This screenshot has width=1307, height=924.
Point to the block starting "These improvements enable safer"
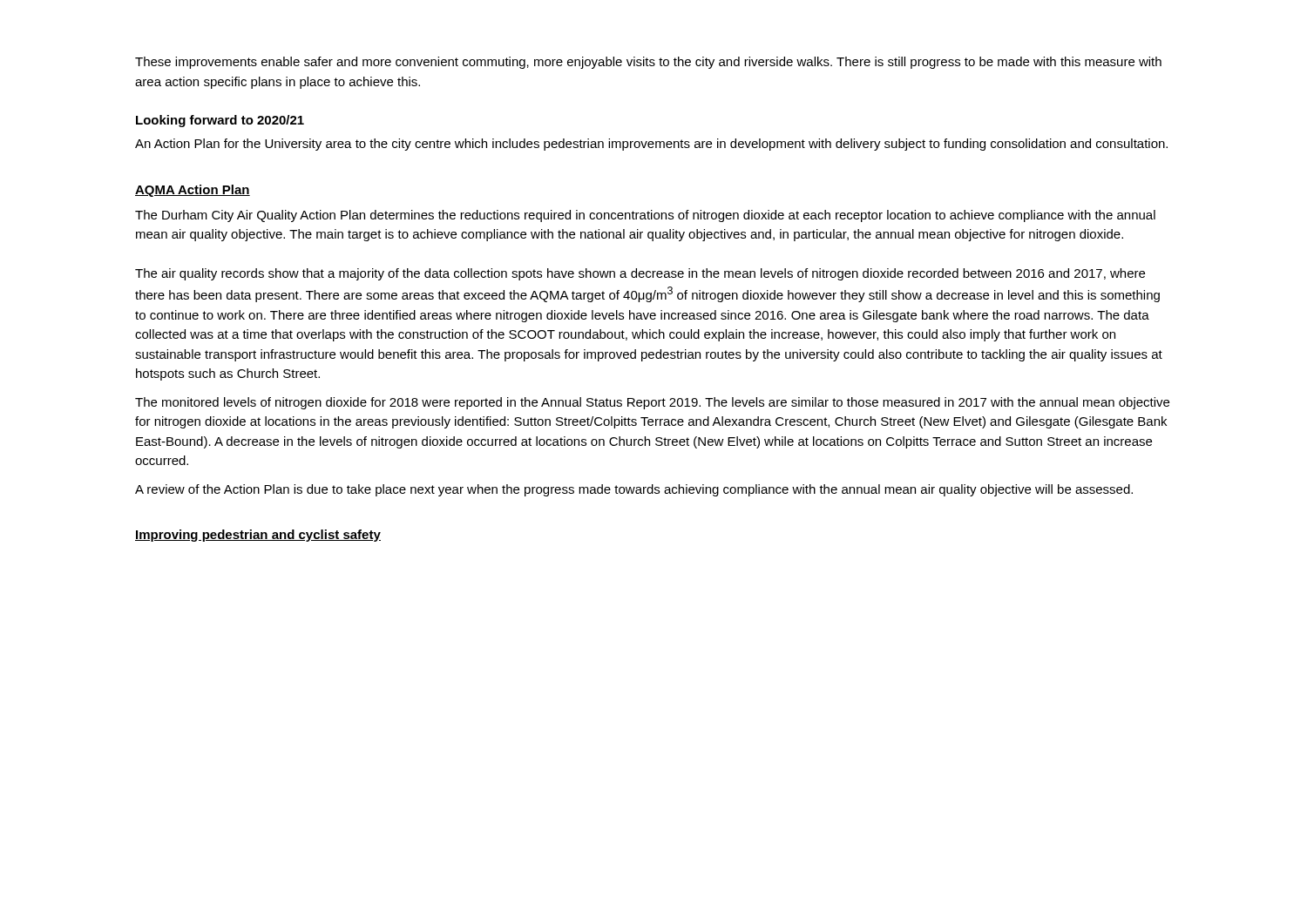coord(649,71)
